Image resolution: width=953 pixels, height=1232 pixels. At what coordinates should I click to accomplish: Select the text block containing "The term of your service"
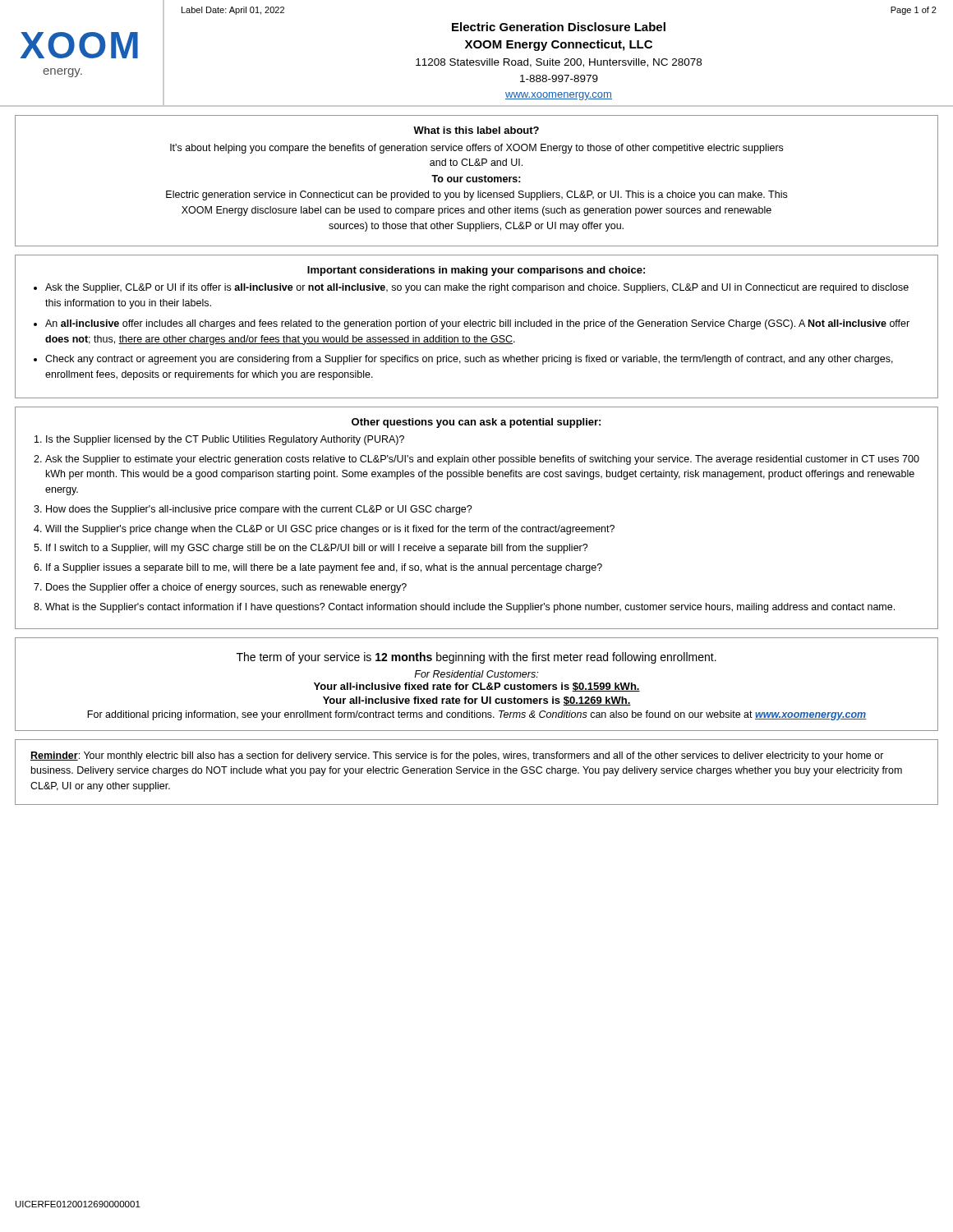point(476,657)
